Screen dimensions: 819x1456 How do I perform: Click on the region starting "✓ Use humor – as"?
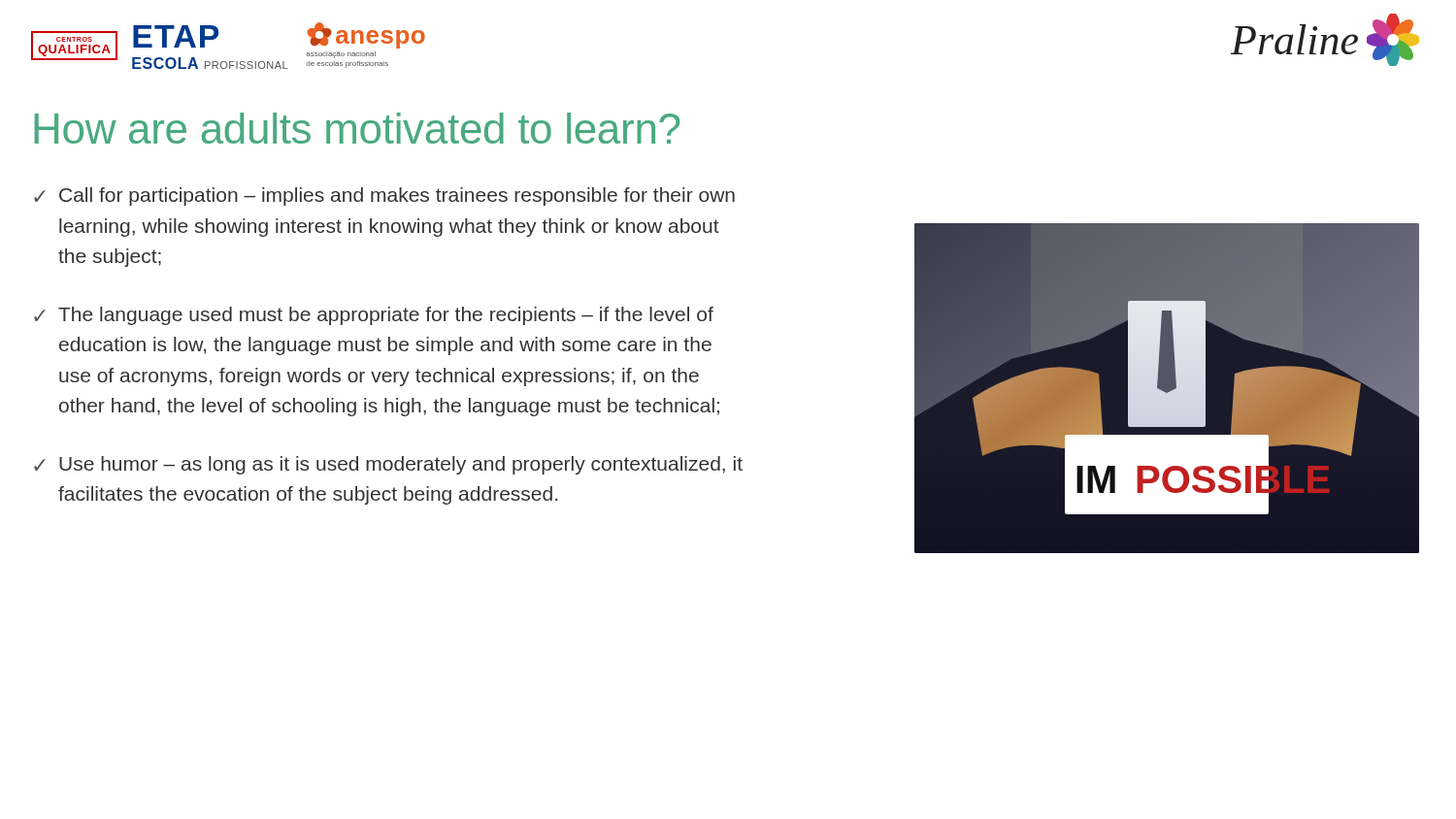tap(390, 478)
